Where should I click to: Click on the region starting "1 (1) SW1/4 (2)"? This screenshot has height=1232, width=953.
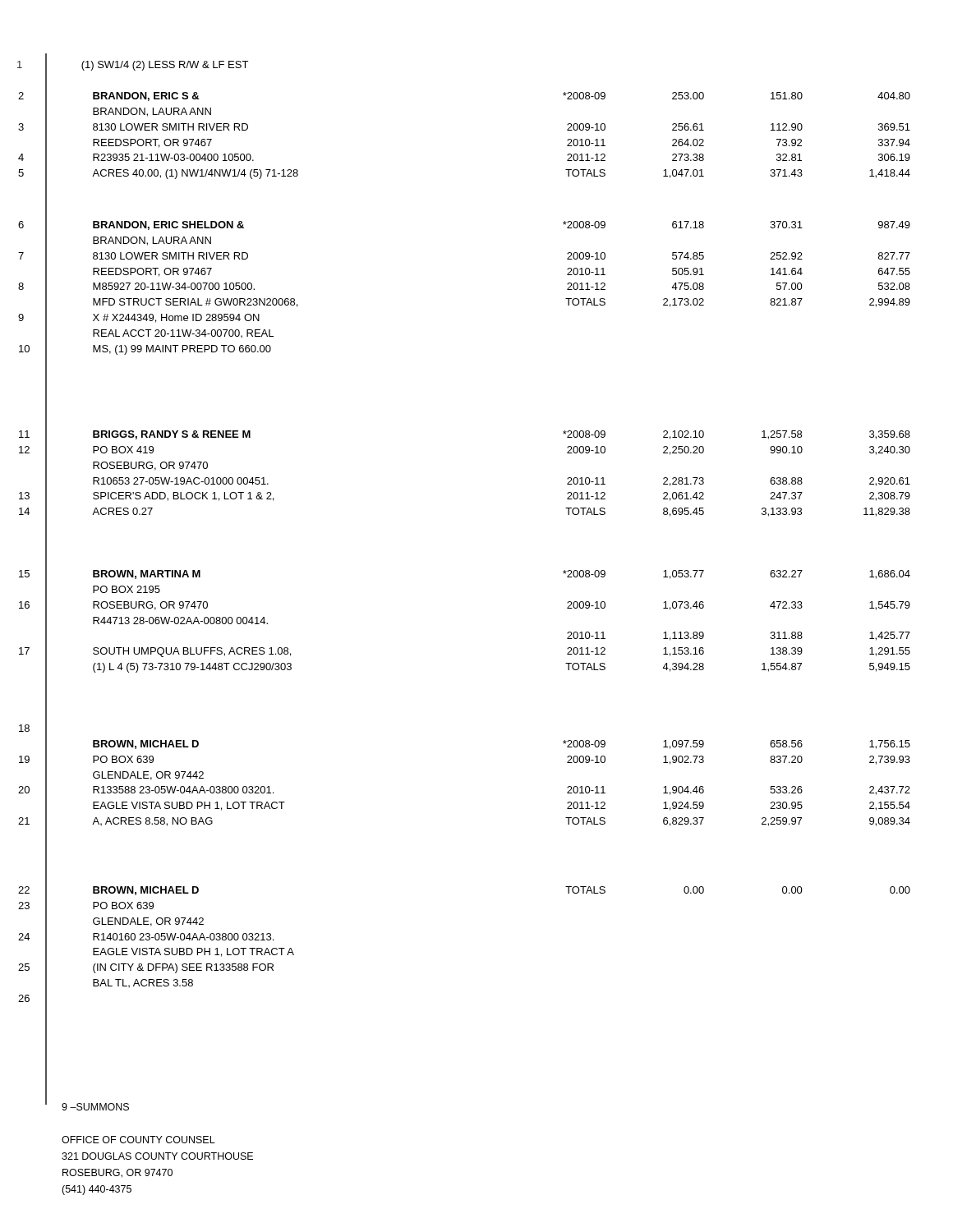pyautogui.click(x=132, y=65)
